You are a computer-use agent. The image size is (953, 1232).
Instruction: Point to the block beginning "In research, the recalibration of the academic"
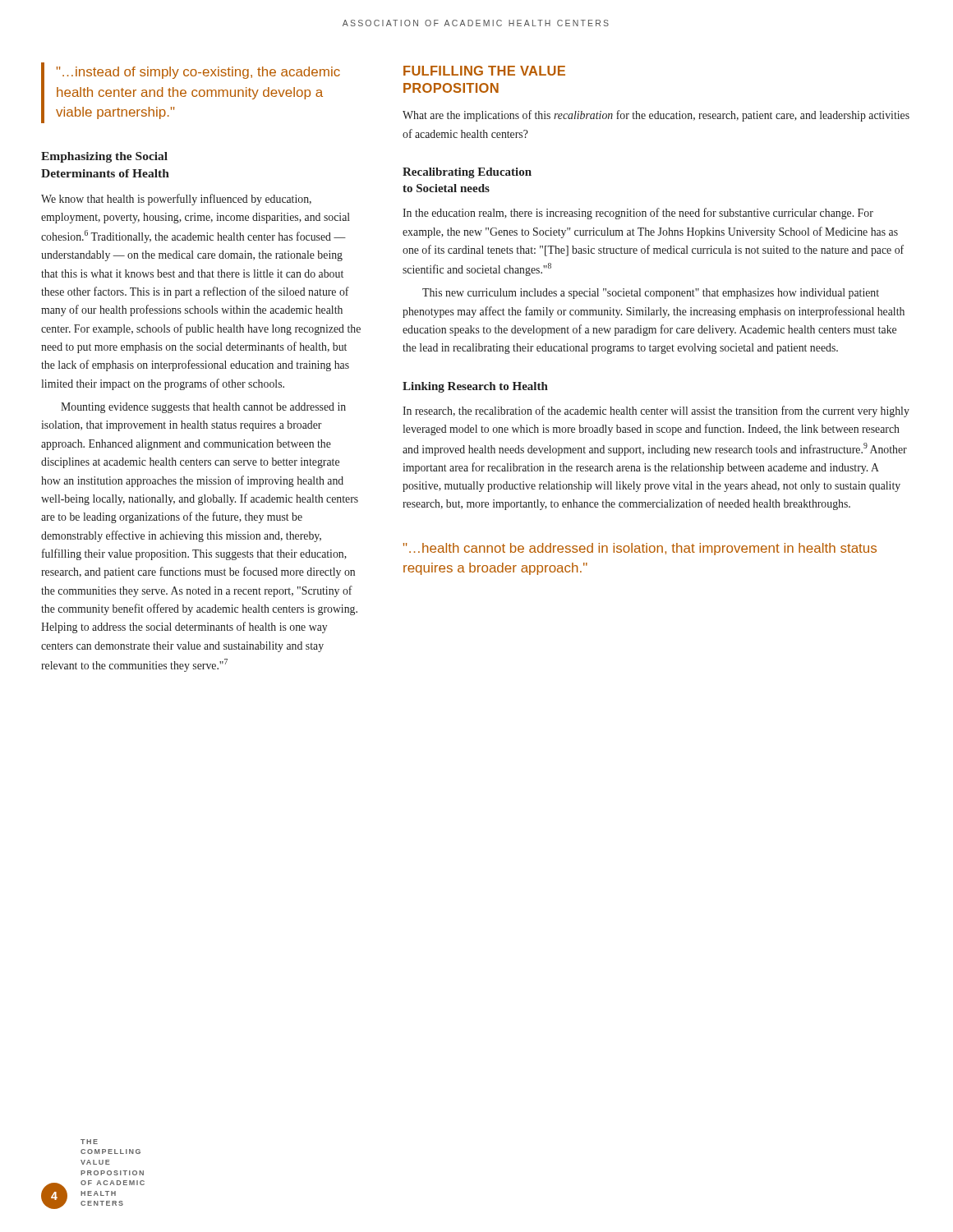coord(656,458)
